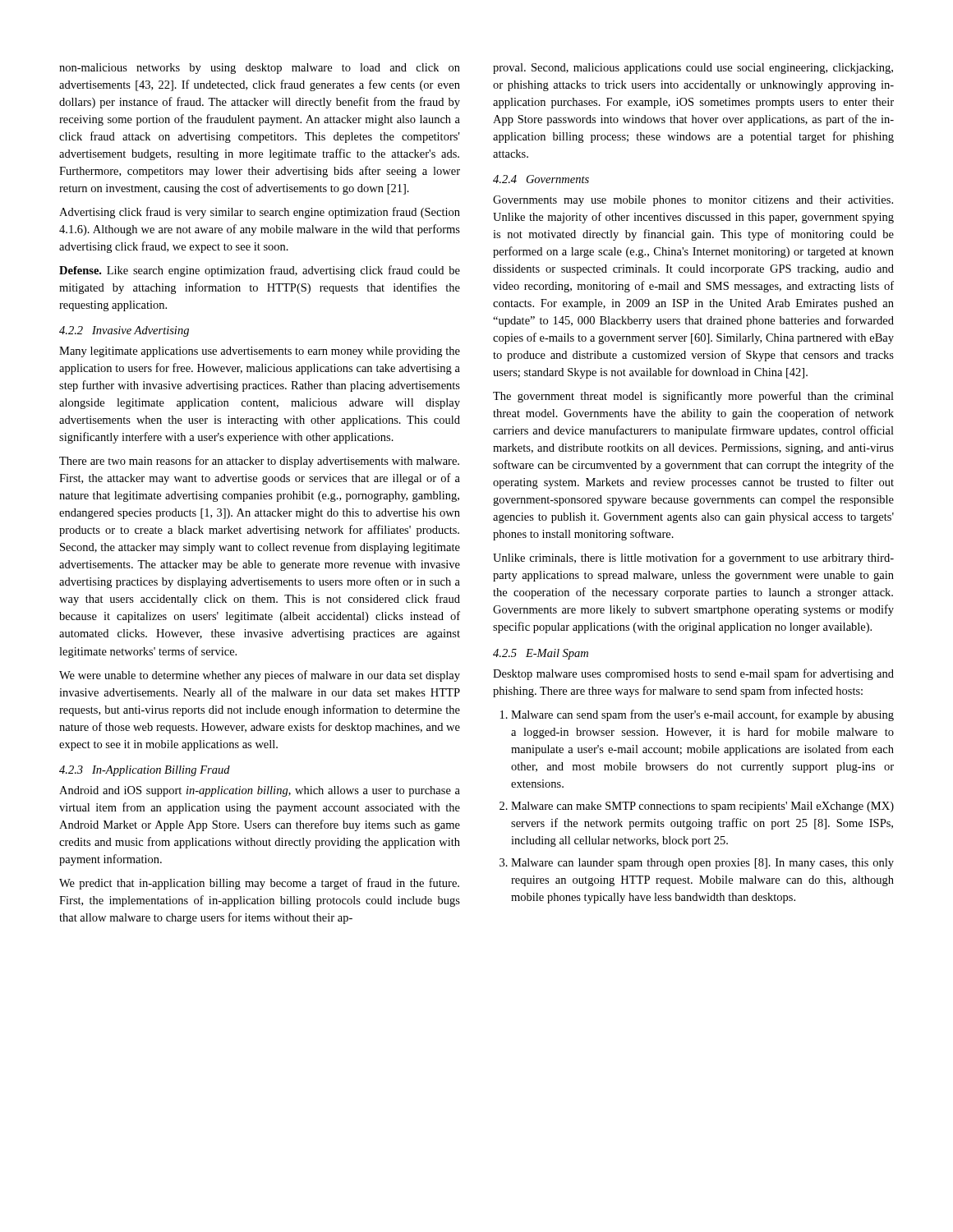
Task: Find the element starting "Unlike criminals, there"
Action: (x=693, y=593)
